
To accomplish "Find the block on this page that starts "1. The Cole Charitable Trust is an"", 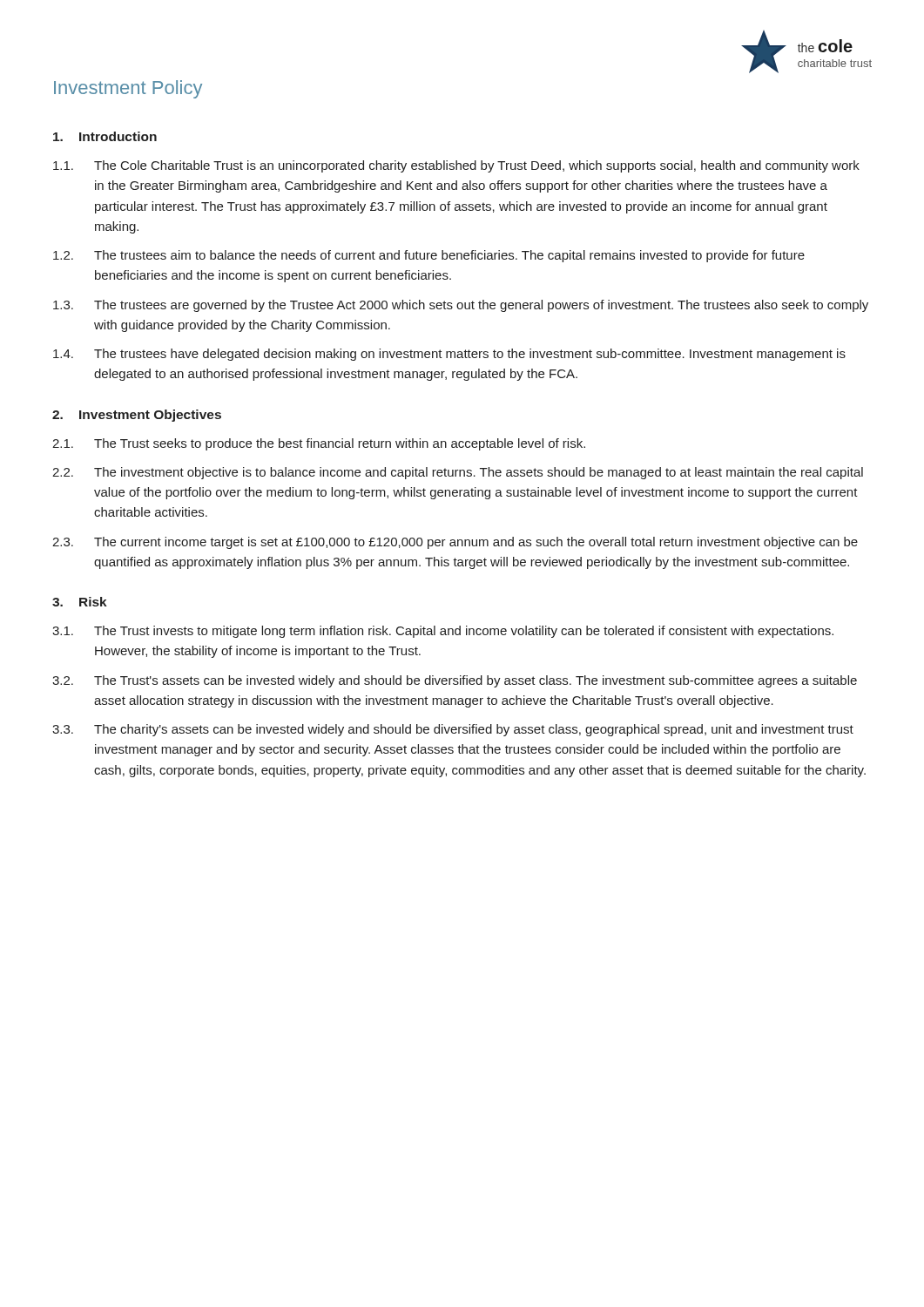I will [462, 196].
